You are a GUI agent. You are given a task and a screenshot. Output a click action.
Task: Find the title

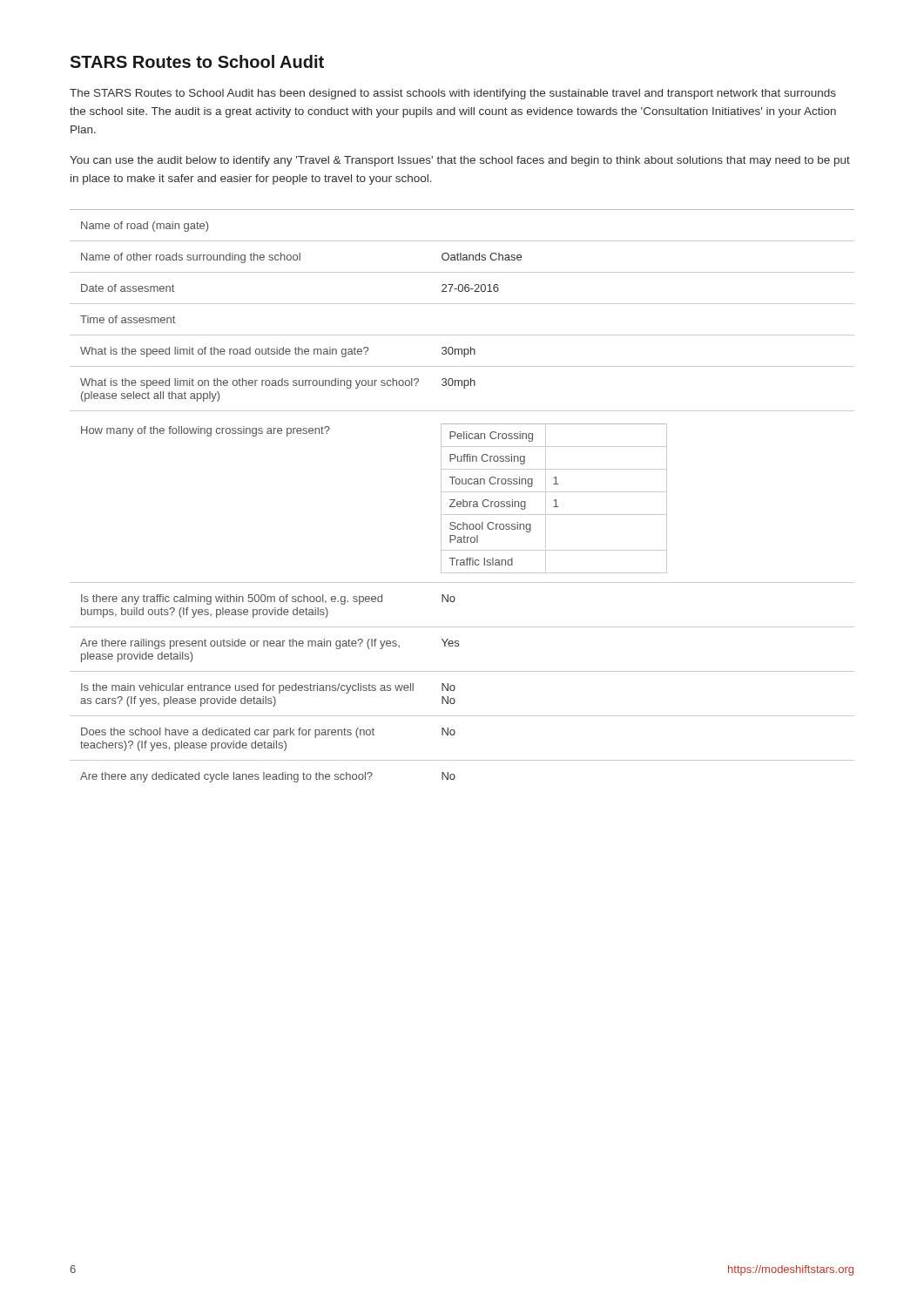point(197,62)
